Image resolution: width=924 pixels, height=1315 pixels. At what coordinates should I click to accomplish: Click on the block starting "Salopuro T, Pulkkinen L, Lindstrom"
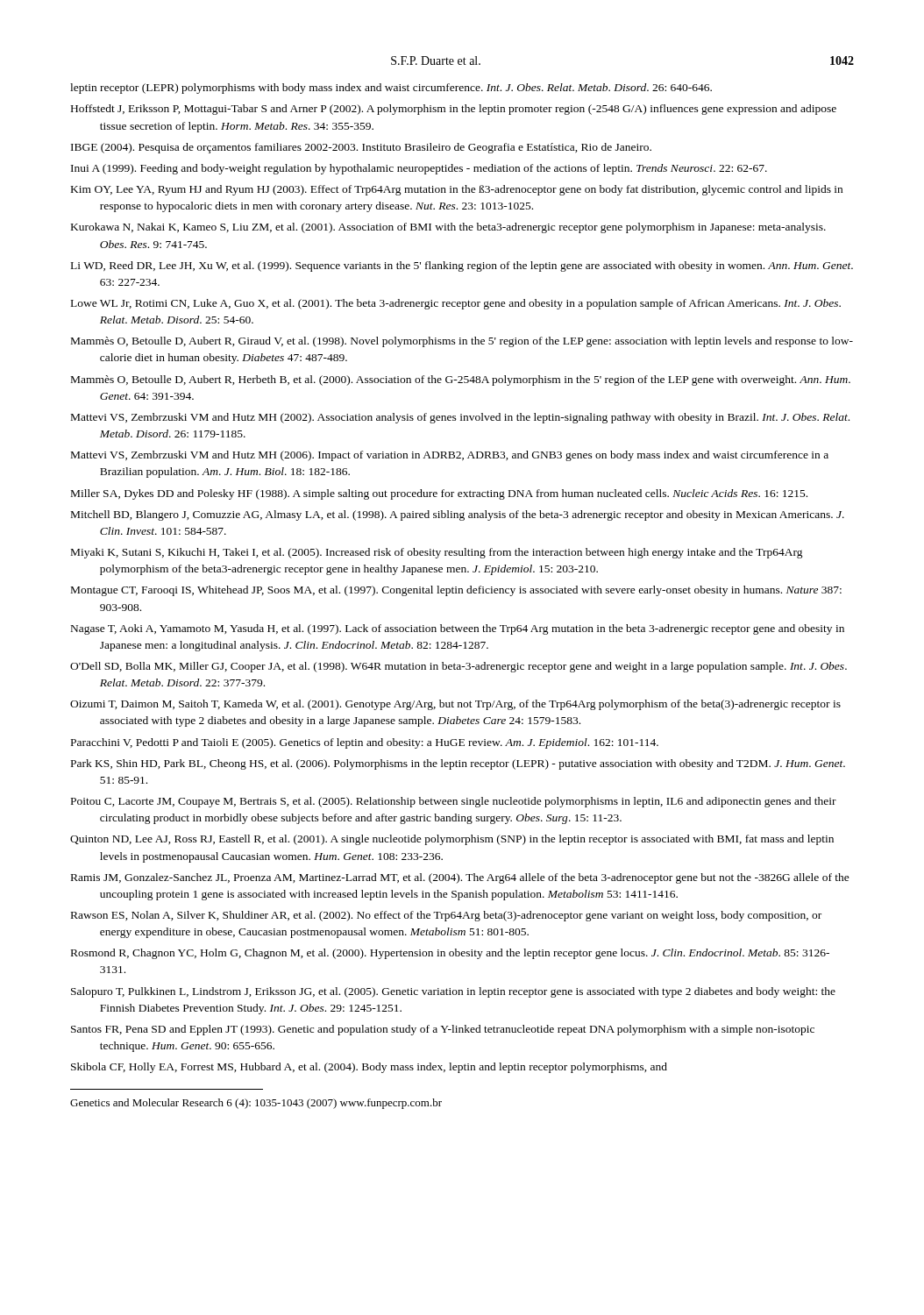click(453, 999)
